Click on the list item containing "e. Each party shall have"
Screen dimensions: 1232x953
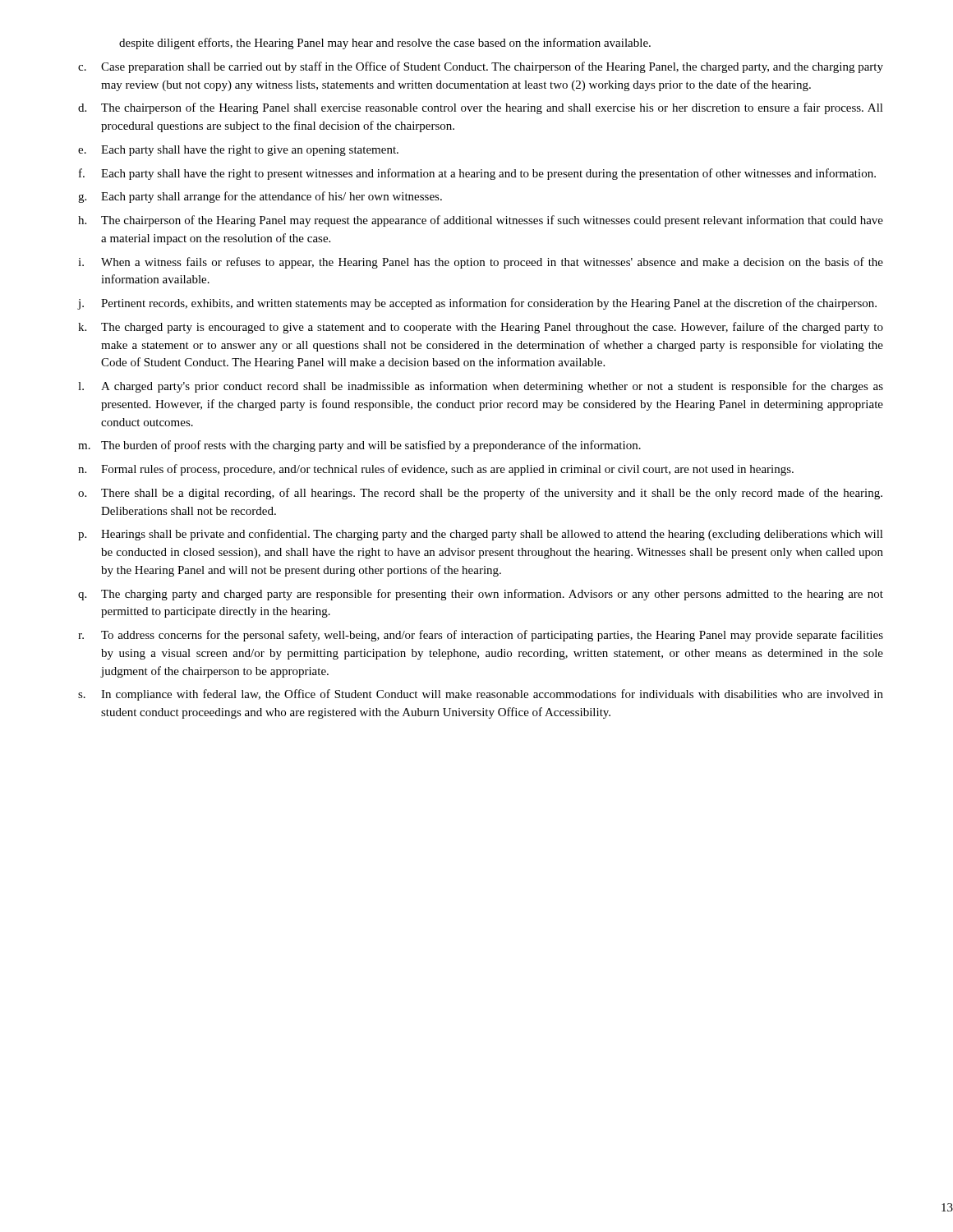click(x=238, y=151)
